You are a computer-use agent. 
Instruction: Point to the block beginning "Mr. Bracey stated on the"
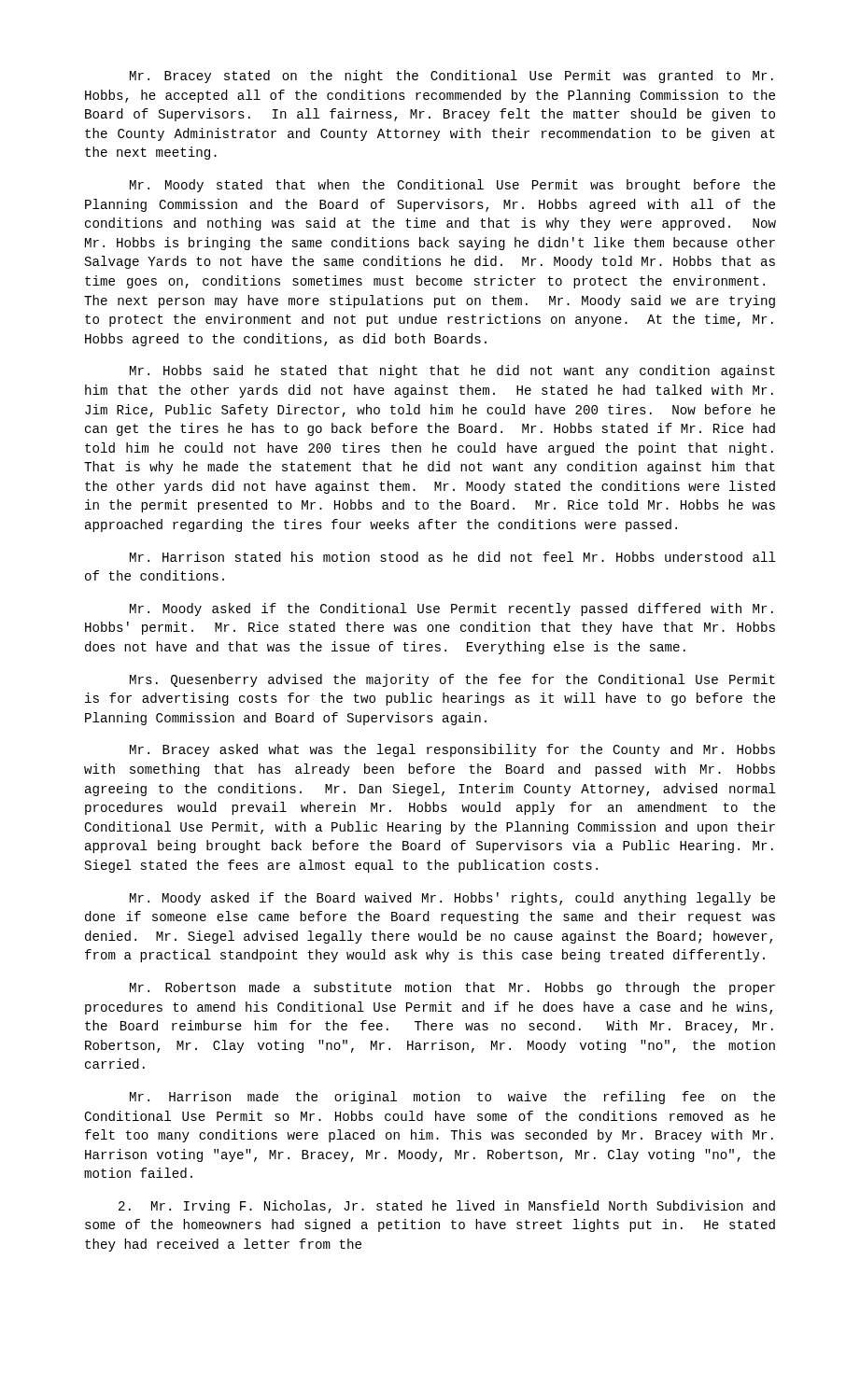point(430,115)
